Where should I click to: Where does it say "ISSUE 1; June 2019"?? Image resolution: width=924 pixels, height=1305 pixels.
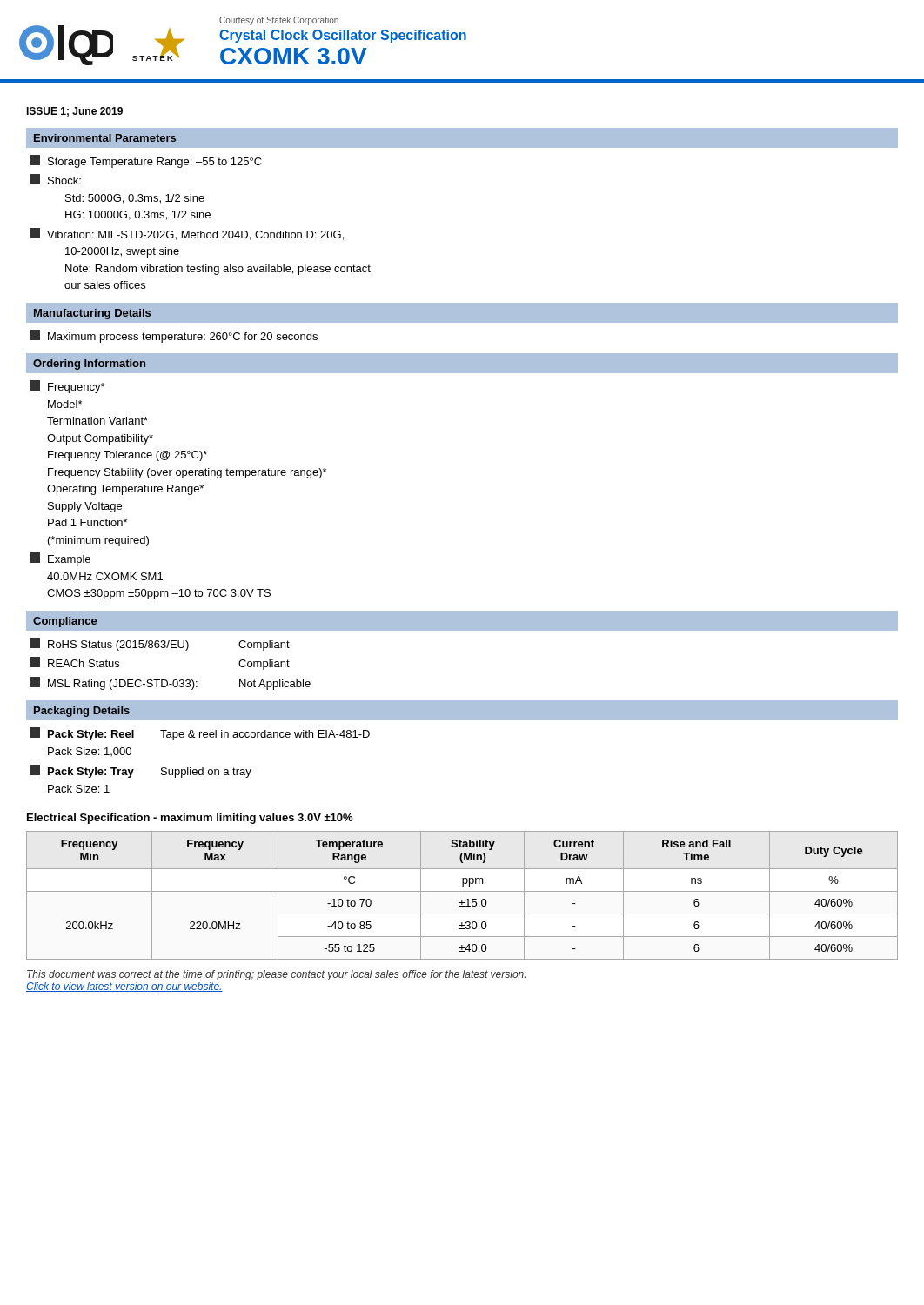(75, 111)
